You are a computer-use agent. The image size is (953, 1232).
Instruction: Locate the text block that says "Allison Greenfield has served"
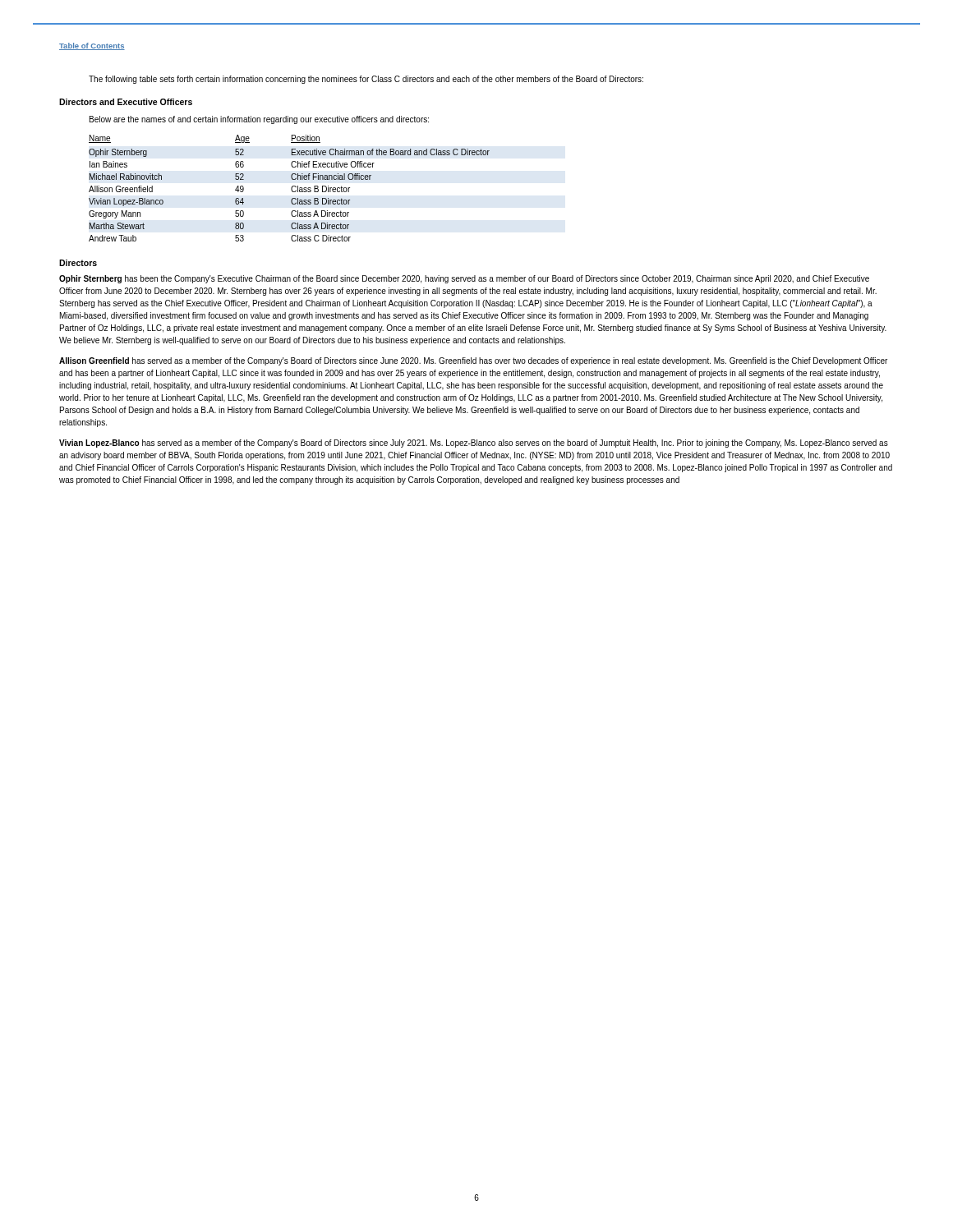coord(473,392)
